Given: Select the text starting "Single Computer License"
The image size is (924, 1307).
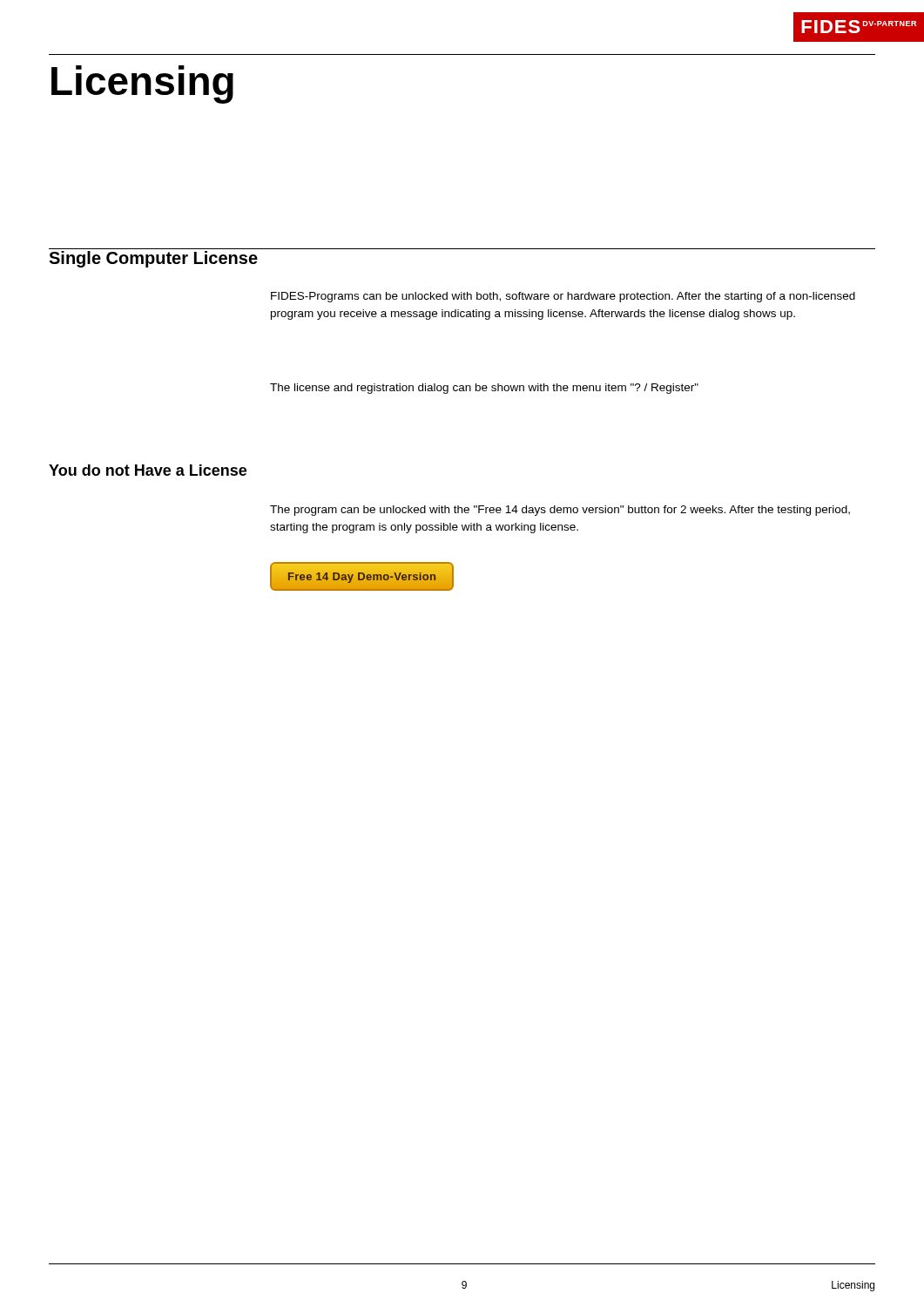Looking at the screenshot, I should pos(153,258).
